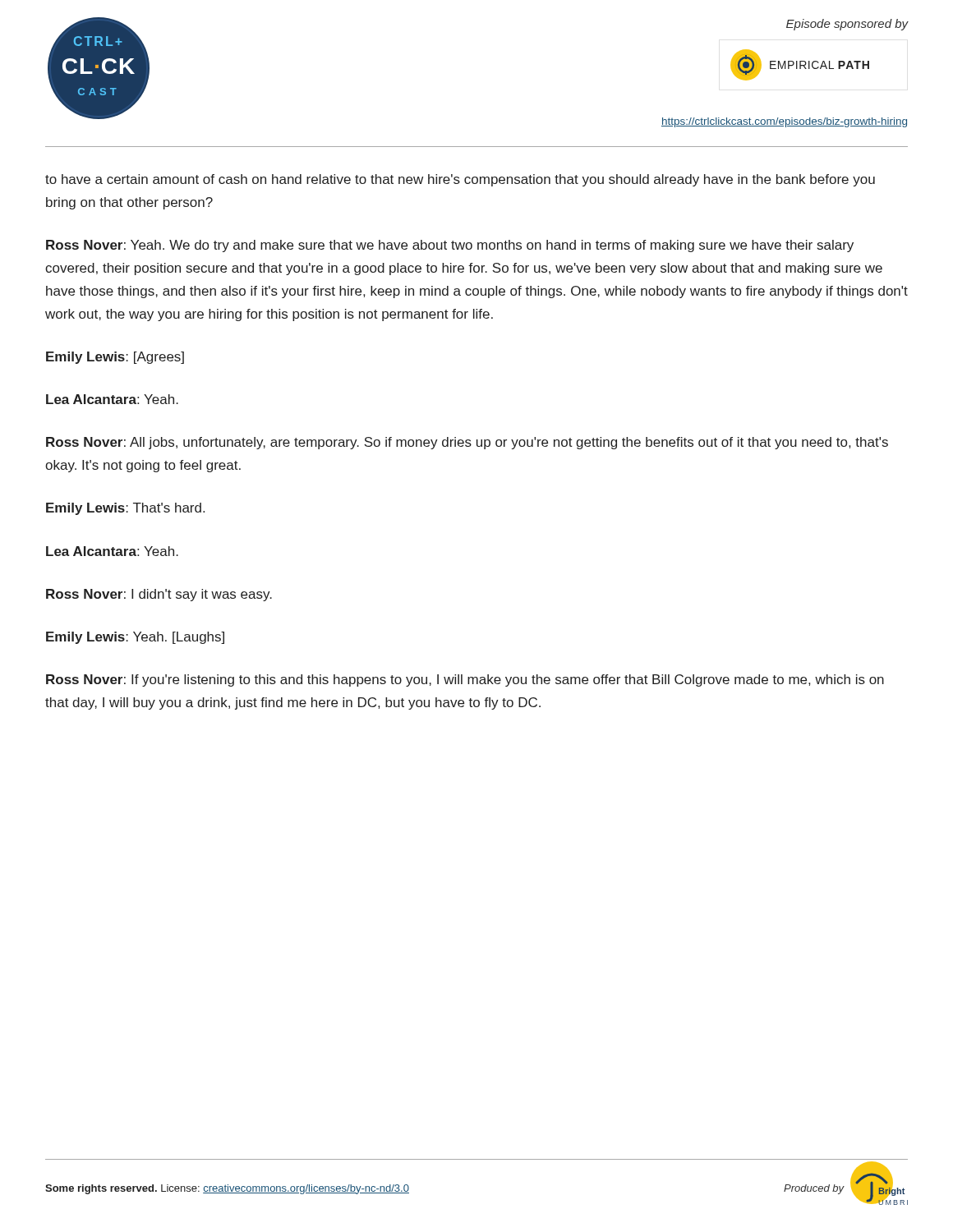953x1232 pixels.
Task: Find the text block containing "Ross Nover: Yeah. We do try and"
Action: click(476, 280)
